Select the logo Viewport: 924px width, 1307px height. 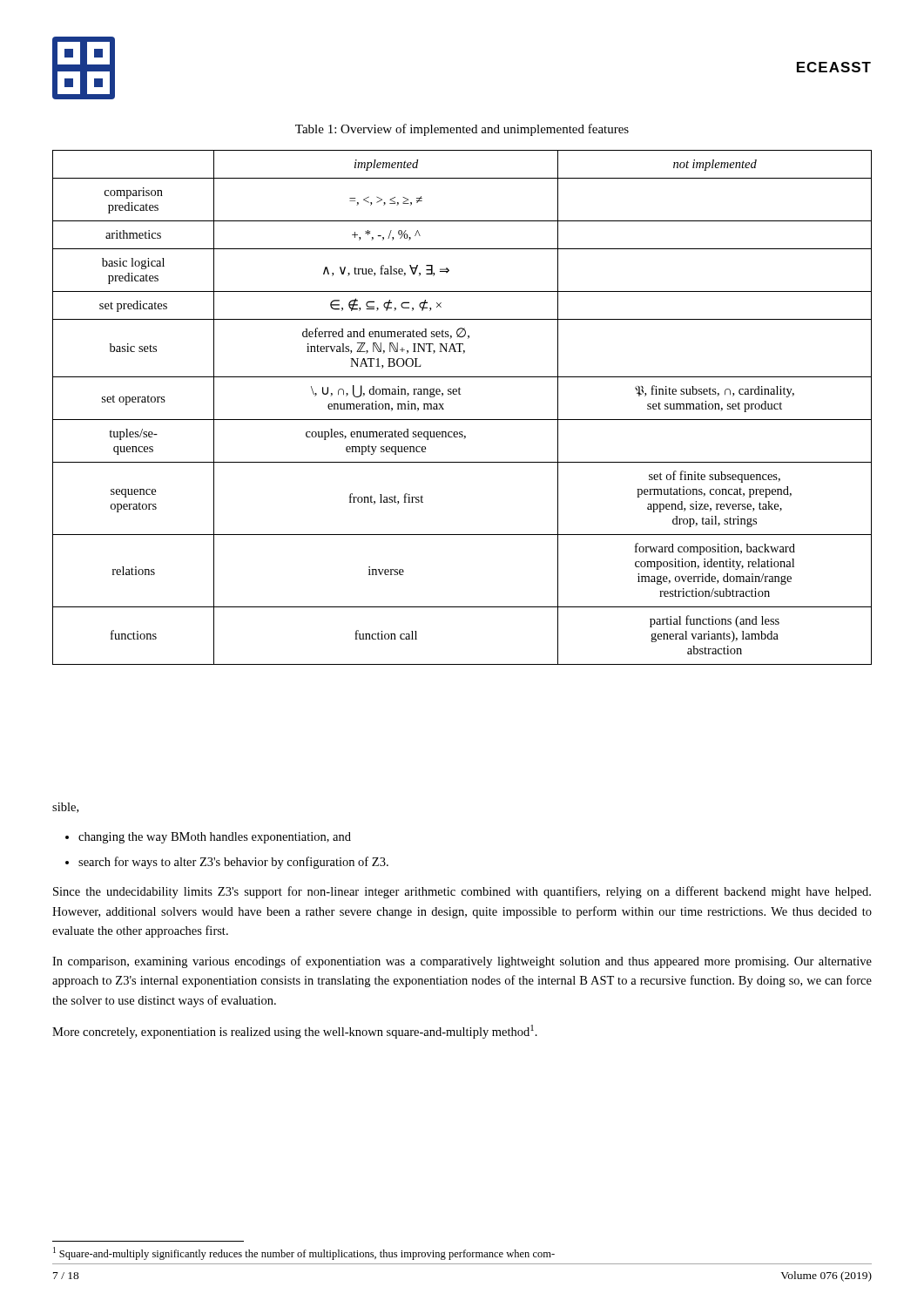coord(84,68)
